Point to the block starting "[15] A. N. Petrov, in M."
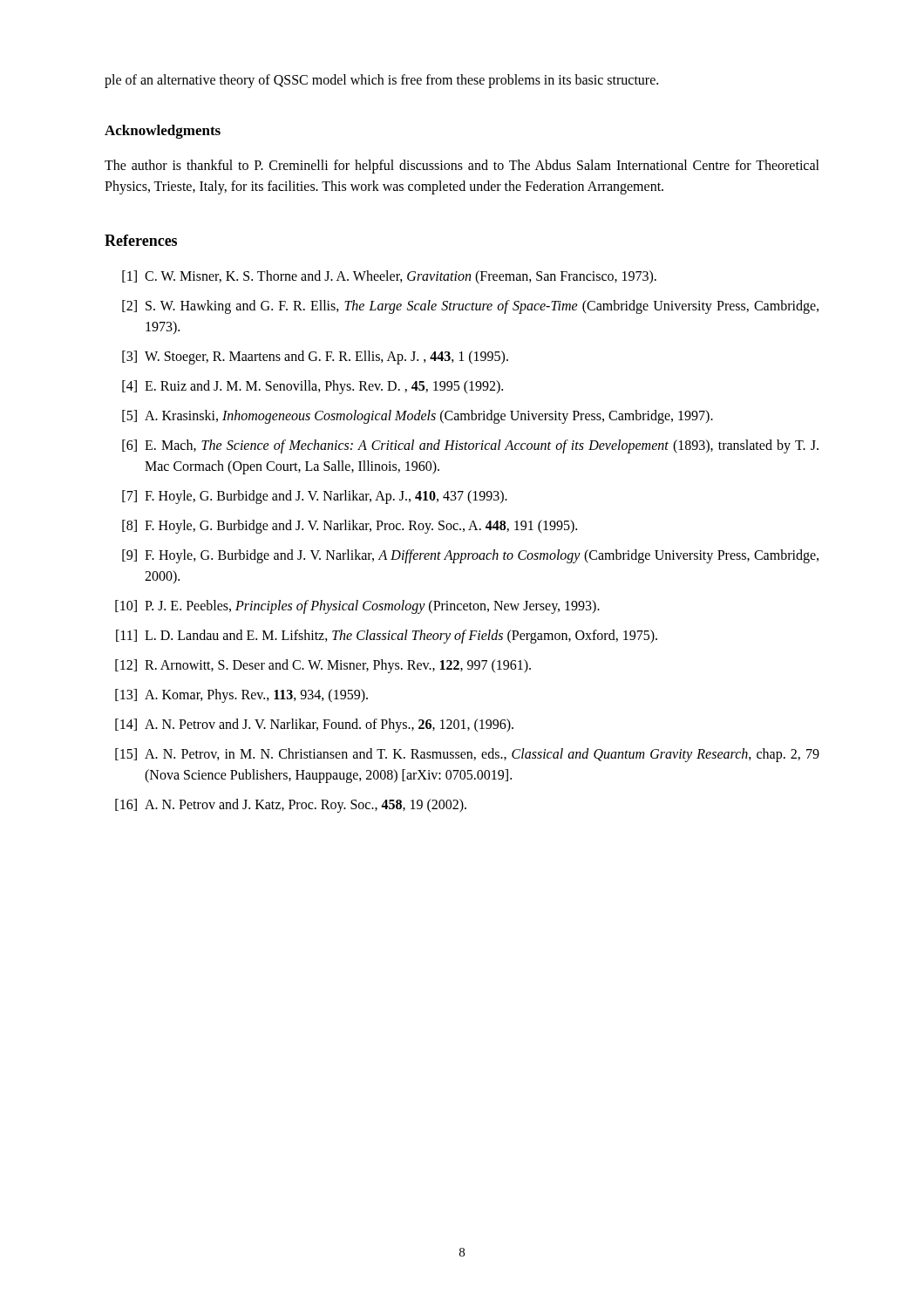Image resolution: width=924 pixels, height=1308 pixels. click(x=462, y=765)
